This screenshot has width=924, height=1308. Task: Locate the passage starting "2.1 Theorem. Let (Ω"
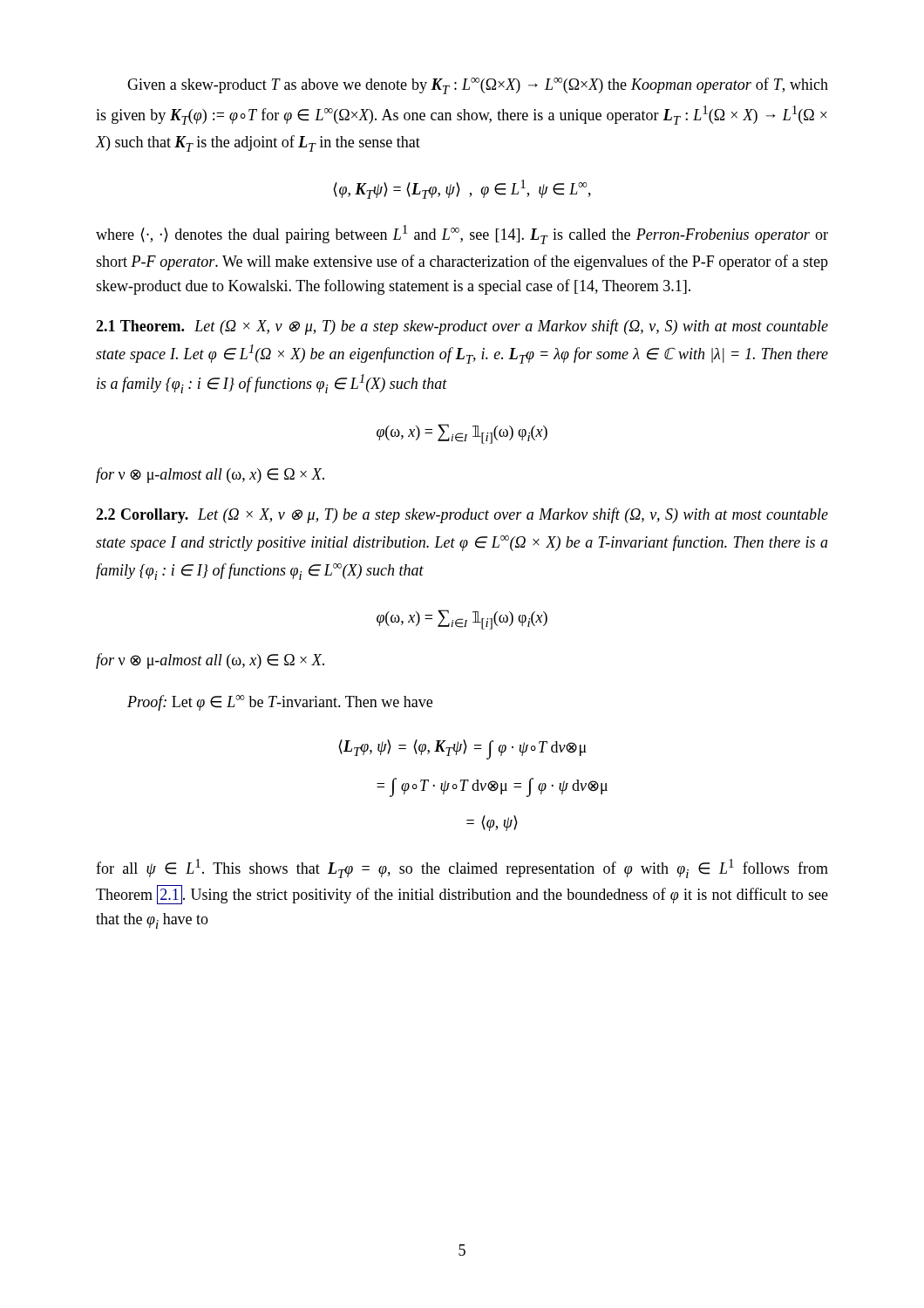[462, 357]
